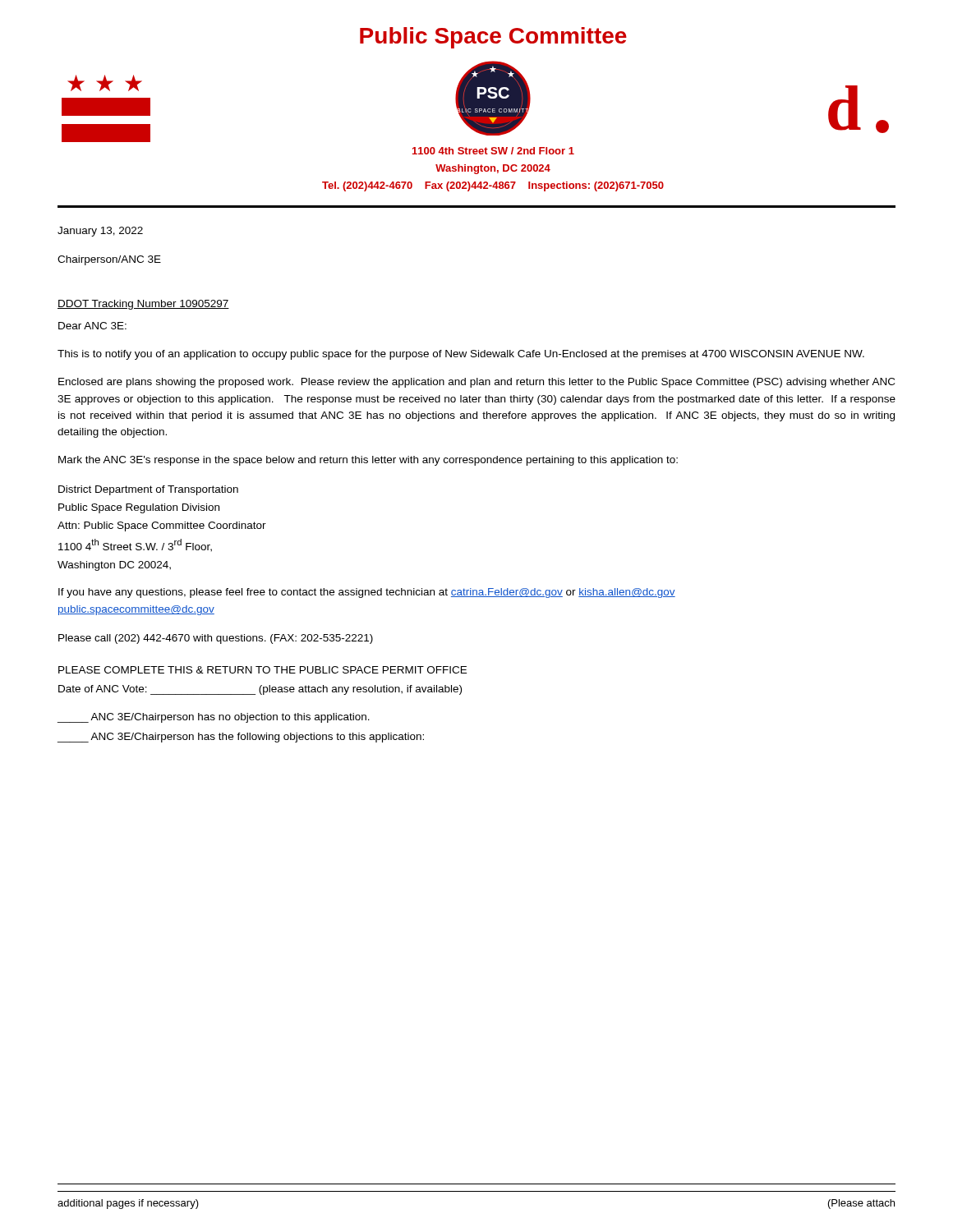Find the block starting "Dear ANC 3E:"
The height and width of the screenshot is (1232, 953).
[92, 326]
